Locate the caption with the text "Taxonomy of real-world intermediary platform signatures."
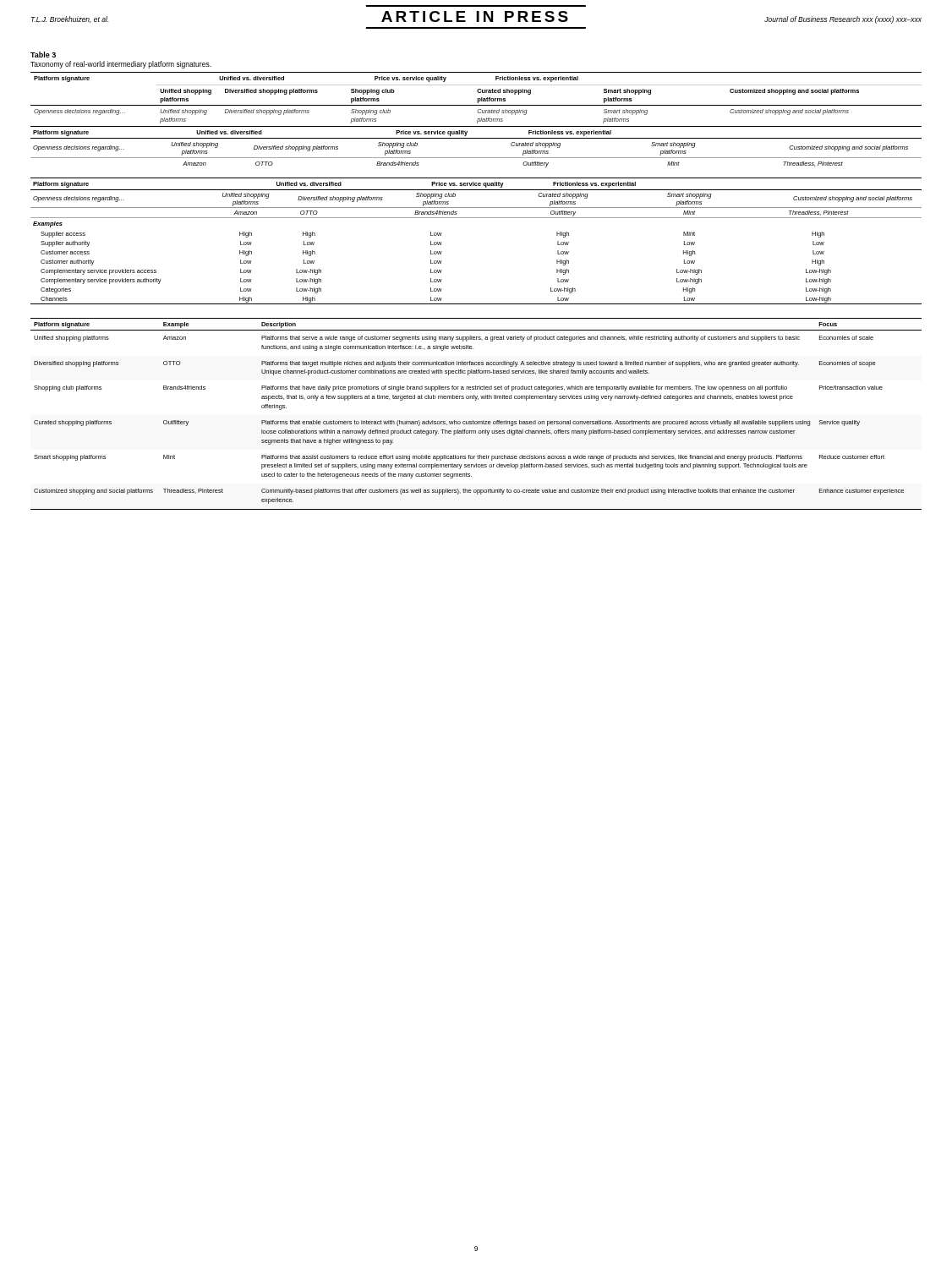The height and width of the screenshot is (1268, 952). (121, 64)
